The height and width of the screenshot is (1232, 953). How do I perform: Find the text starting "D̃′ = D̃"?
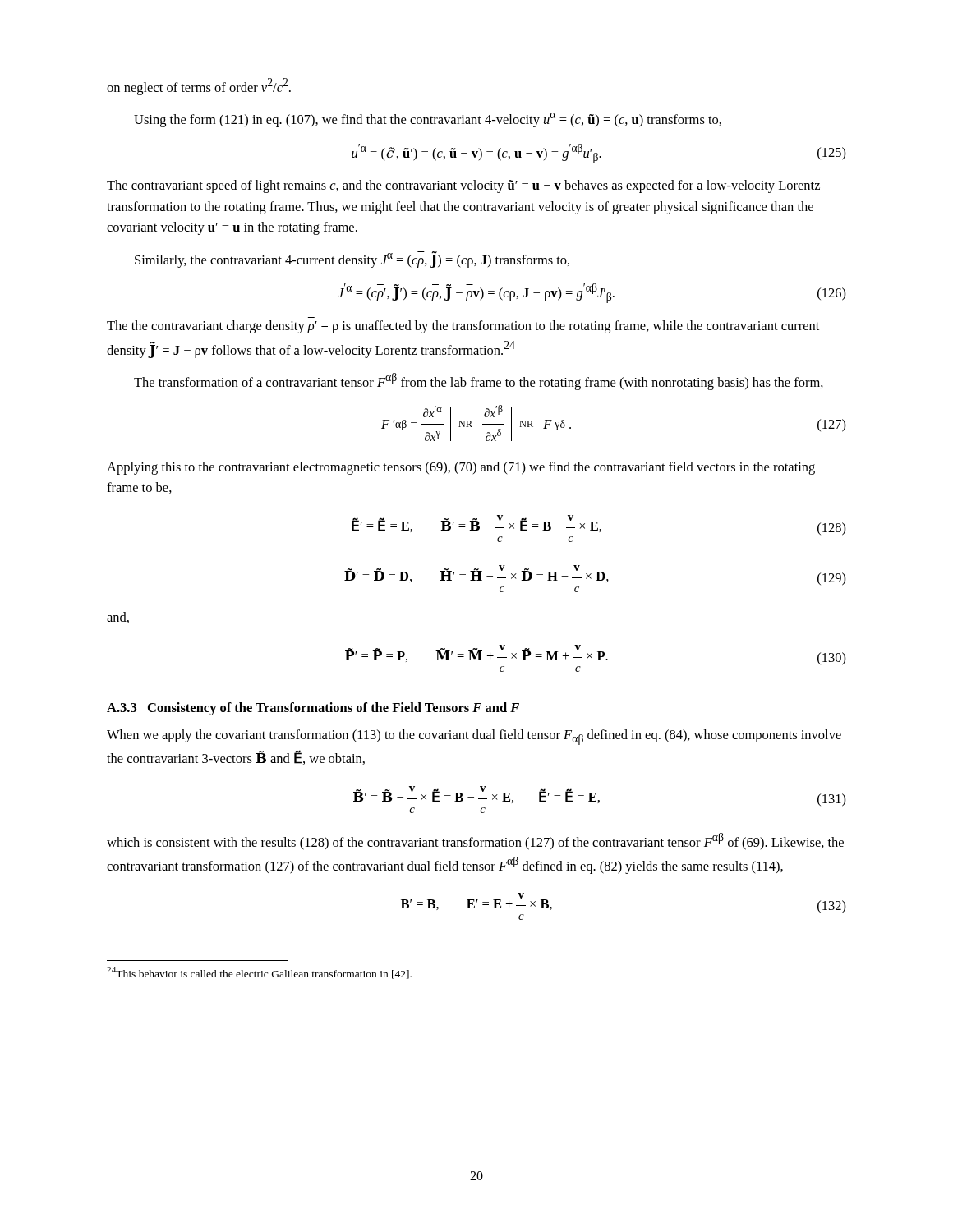595,578
